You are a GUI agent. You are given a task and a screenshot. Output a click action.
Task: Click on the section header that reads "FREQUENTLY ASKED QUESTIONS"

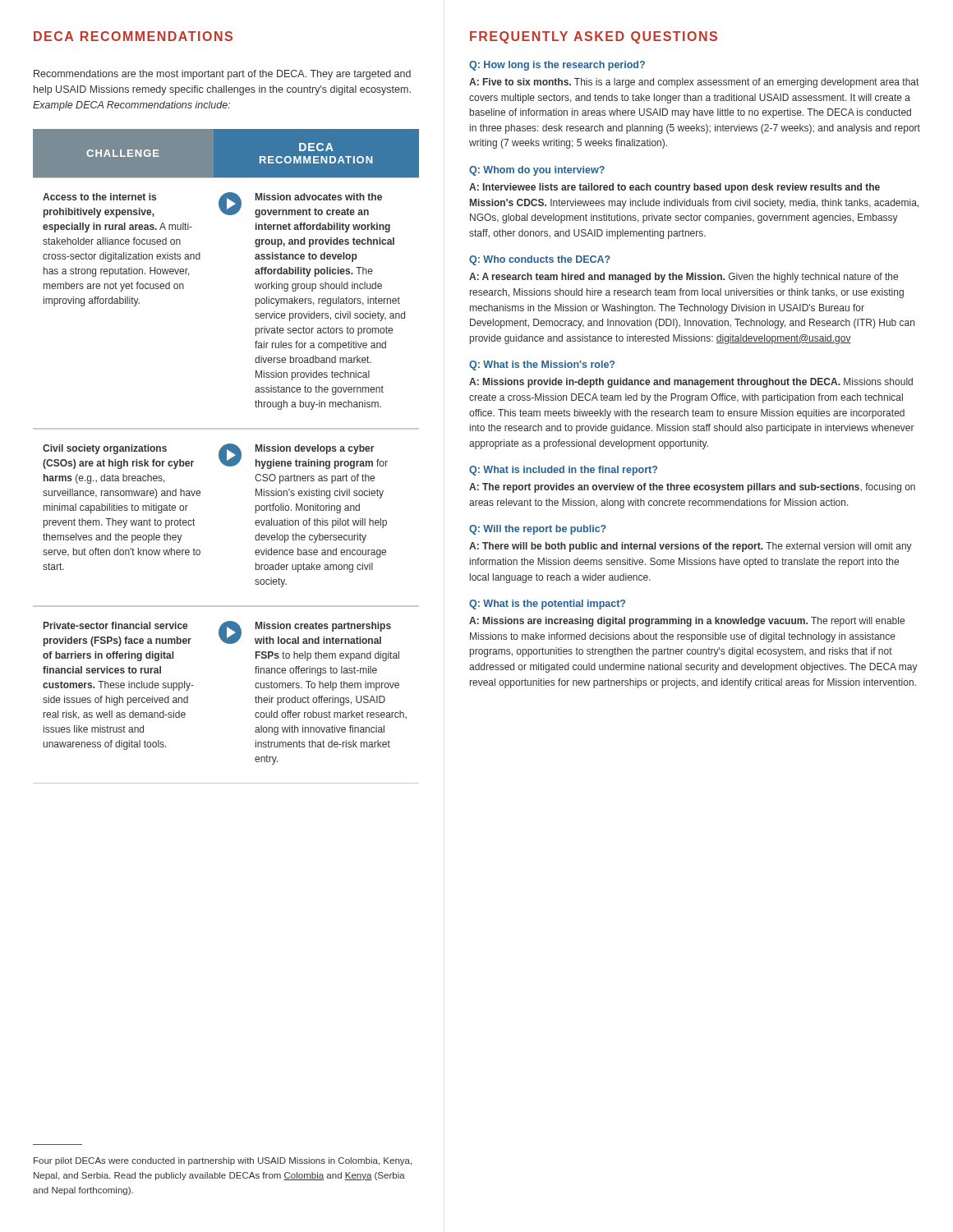(x=594, y=37)
